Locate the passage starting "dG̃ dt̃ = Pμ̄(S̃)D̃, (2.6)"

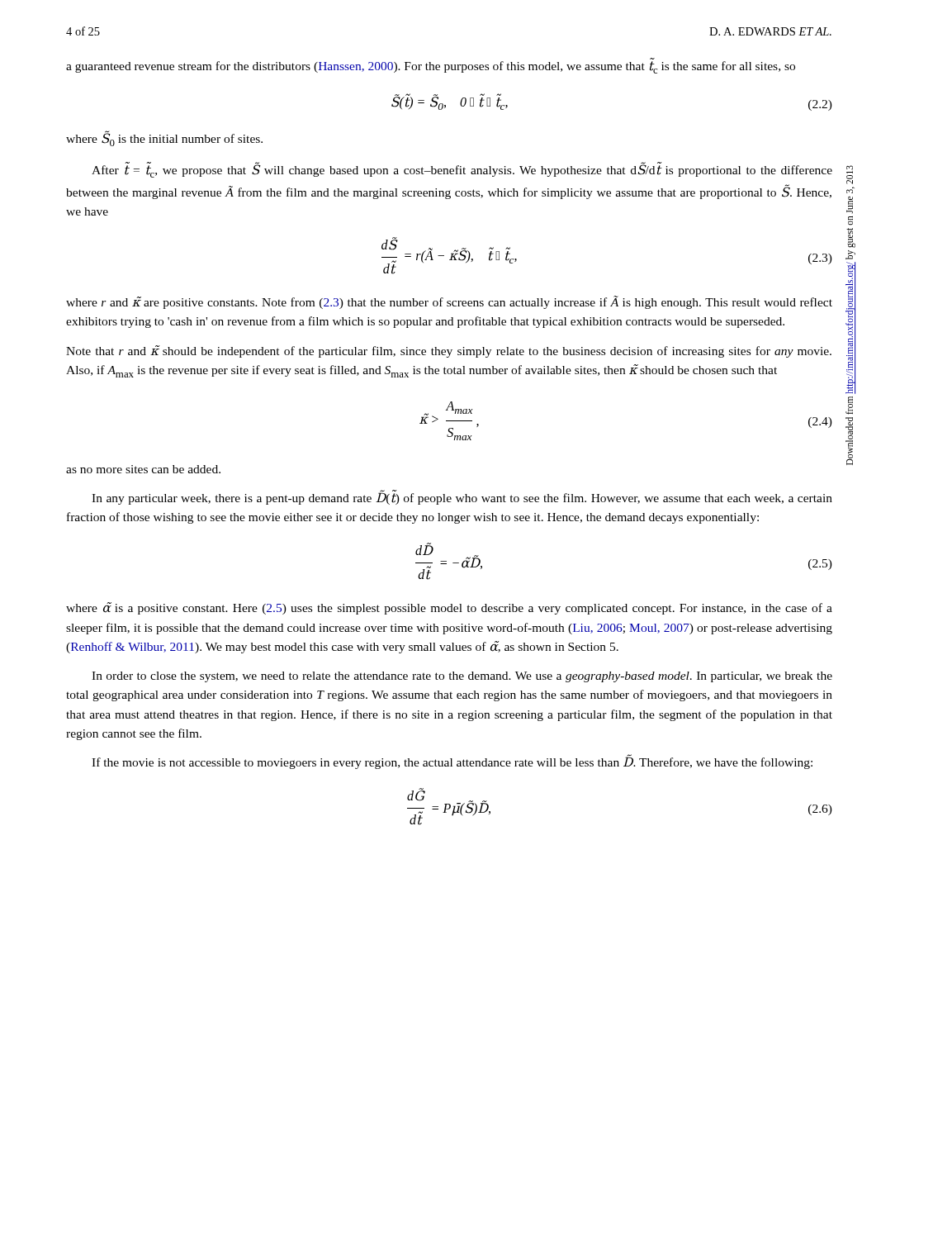click(471, 807)
